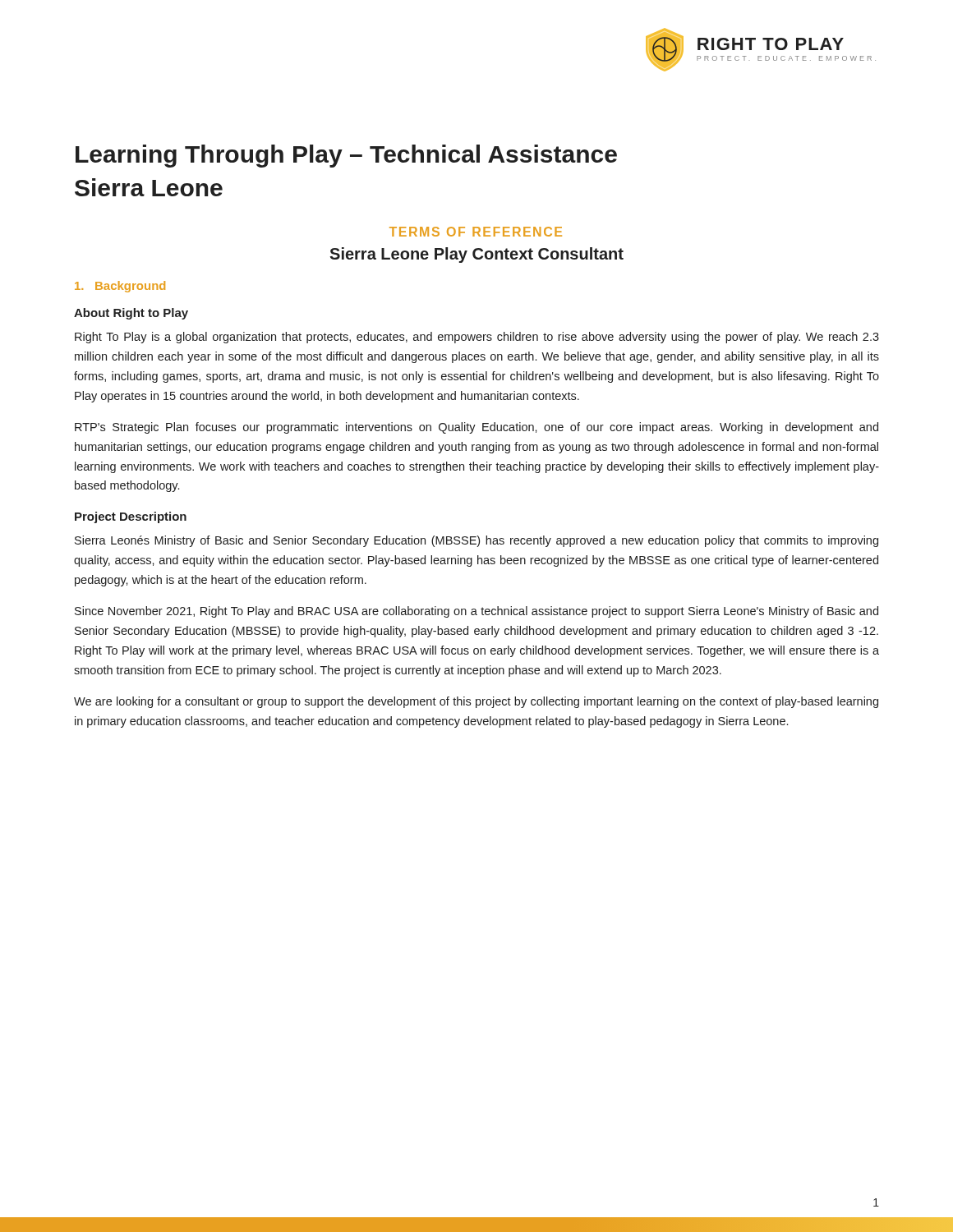Point to the title beginning "Learning Through Play – Technical Assistance"
Viewport: 953px width, 1232px height.
click(x=476, y=171)
